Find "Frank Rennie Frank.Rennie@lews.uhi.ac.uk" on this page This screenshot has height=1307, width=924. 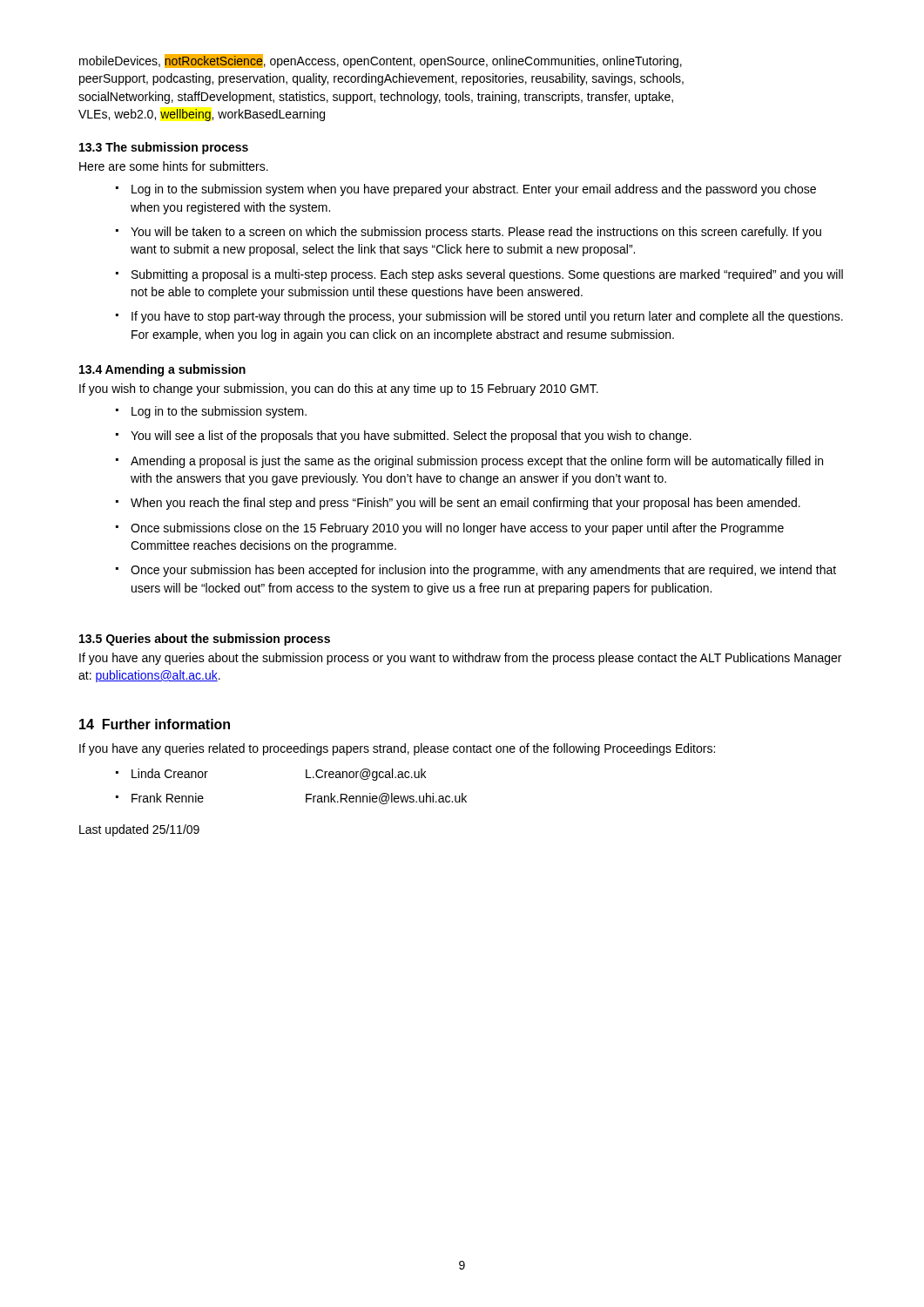tap(299, 798)
